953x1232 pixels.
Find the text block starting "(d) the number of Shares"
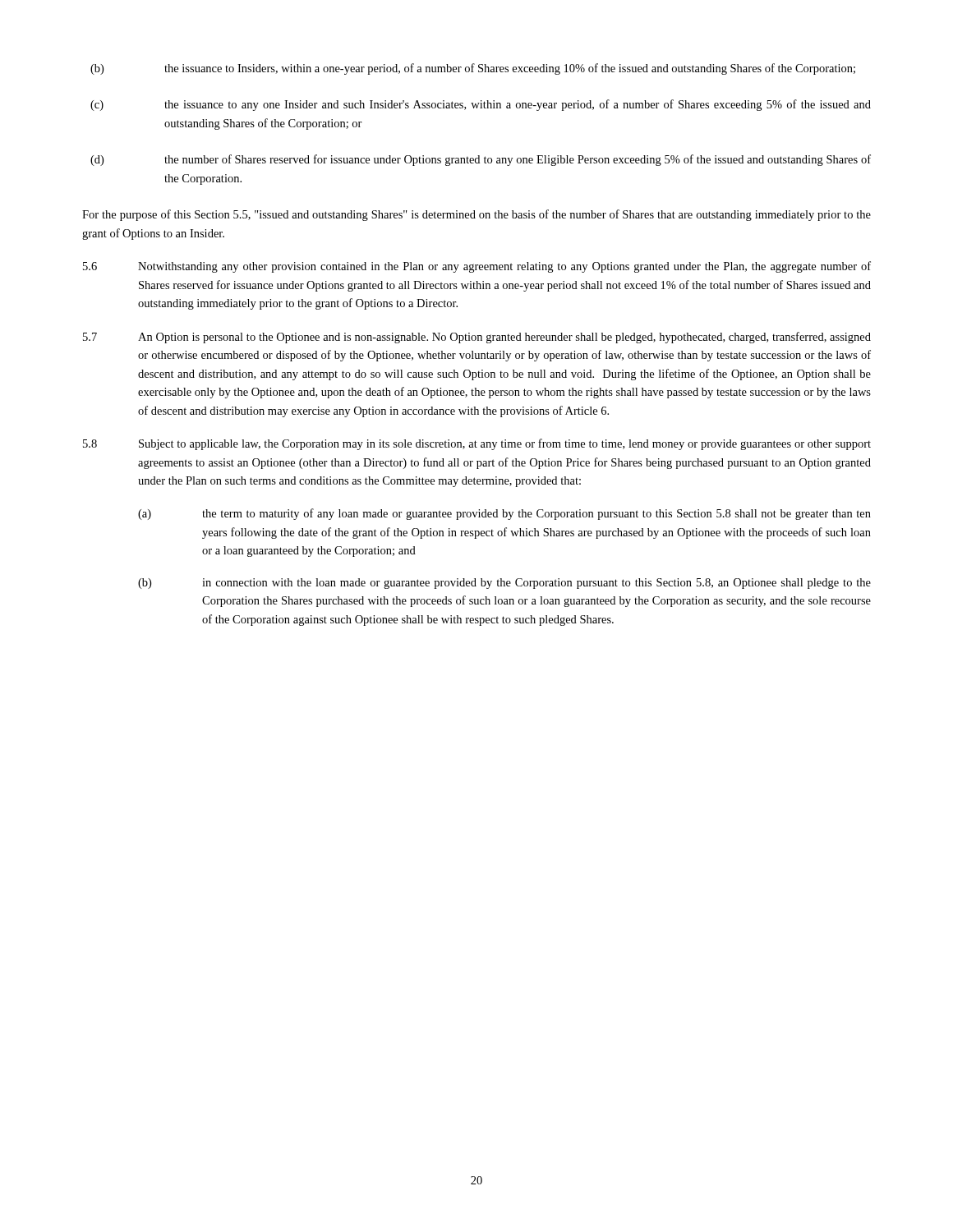tap(476, 169)
